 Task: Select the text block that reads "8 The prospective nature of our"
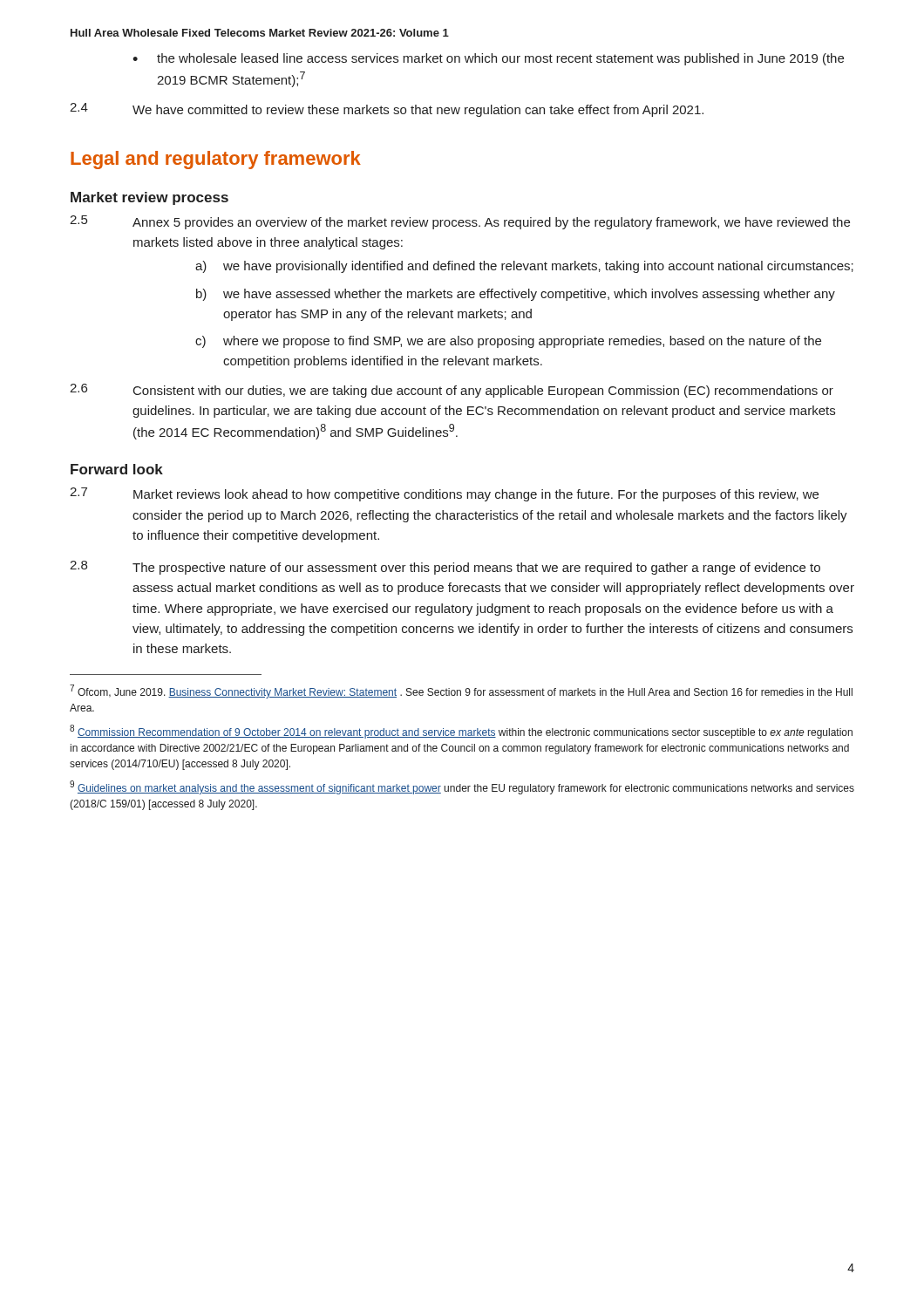[462, 608]
